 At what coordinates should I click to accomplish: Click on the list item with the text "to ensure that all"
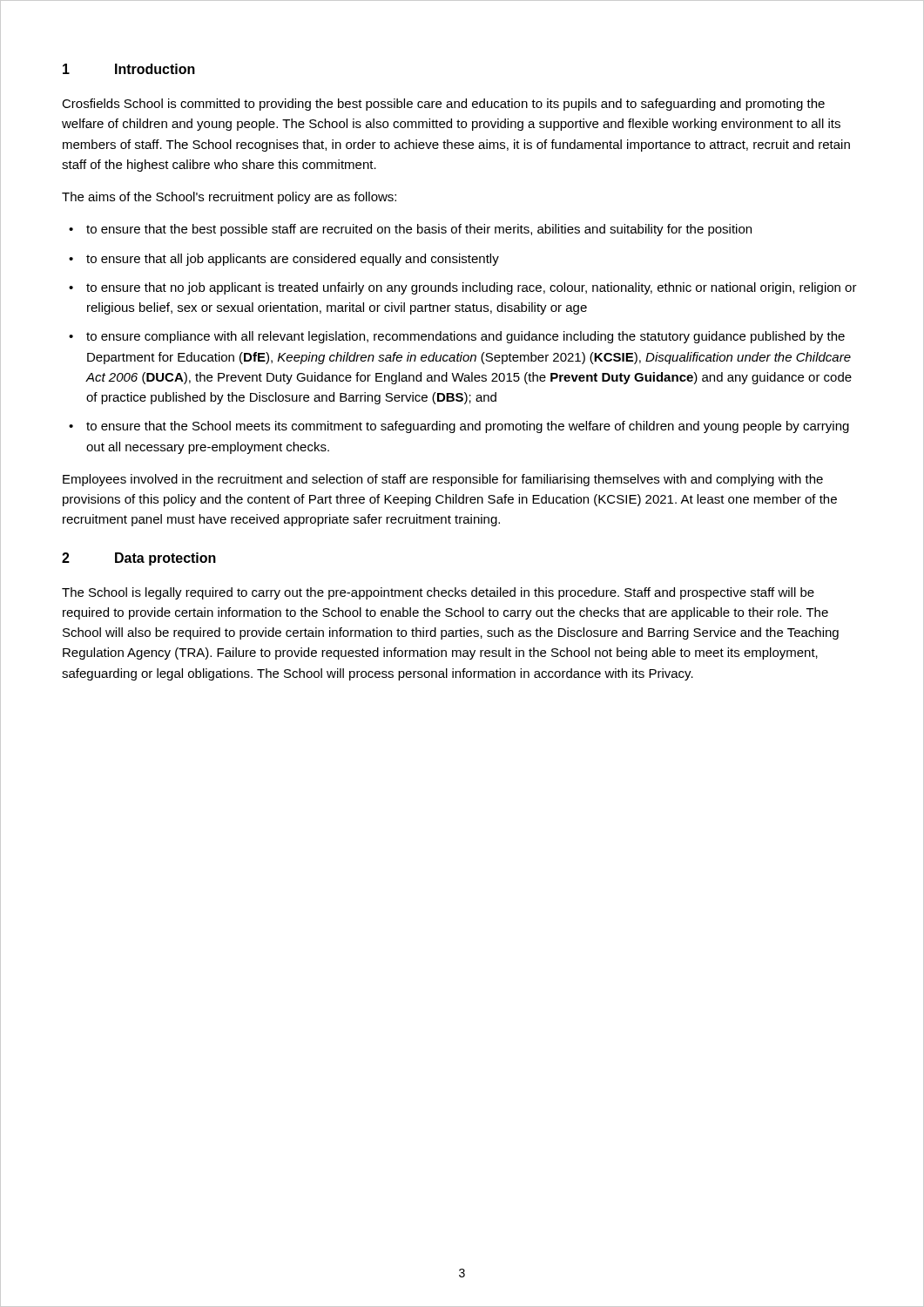pos(462,258)
